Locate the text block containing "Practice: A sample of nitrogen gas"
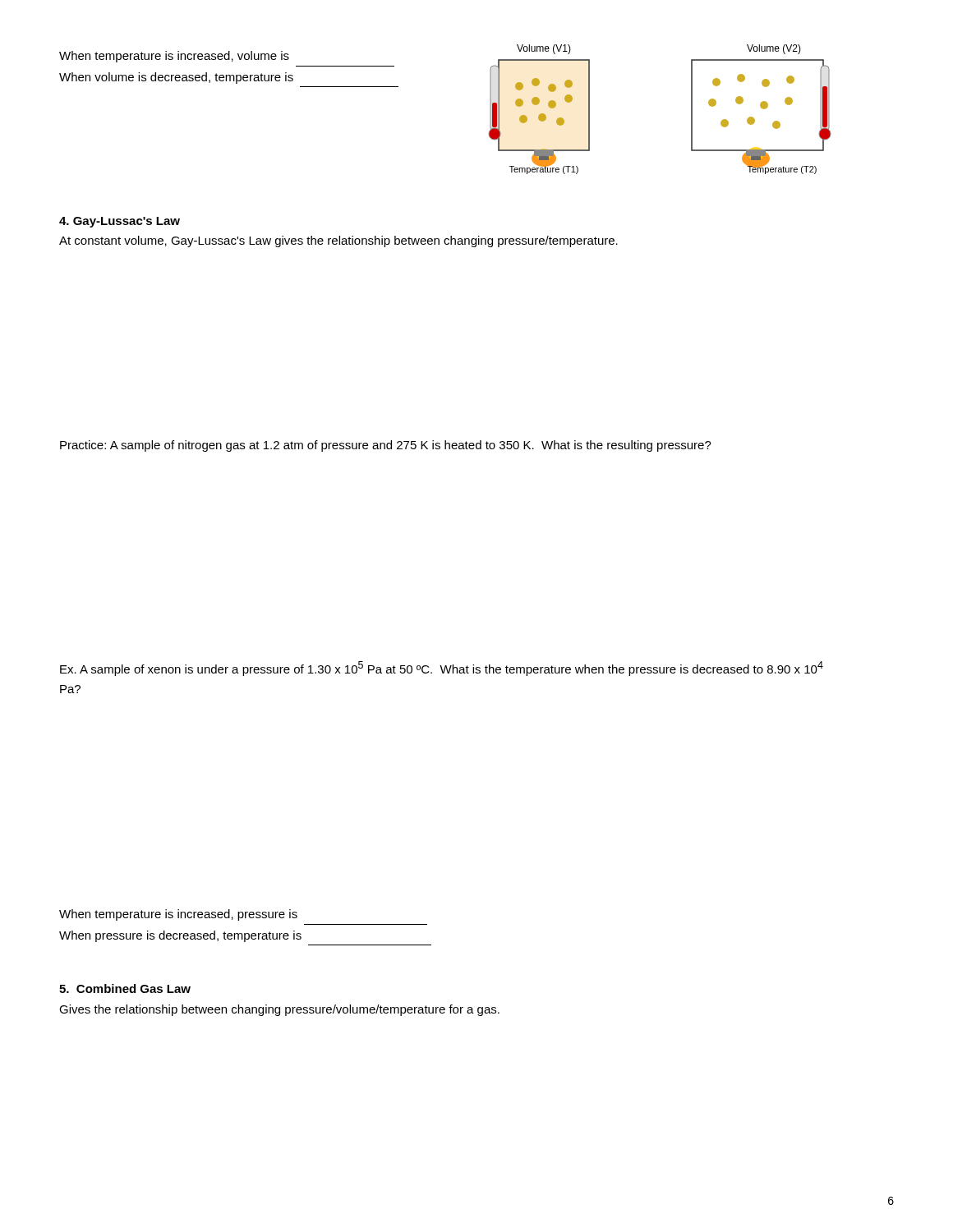This screenshot has width=953, height=1232. point(385,445)
